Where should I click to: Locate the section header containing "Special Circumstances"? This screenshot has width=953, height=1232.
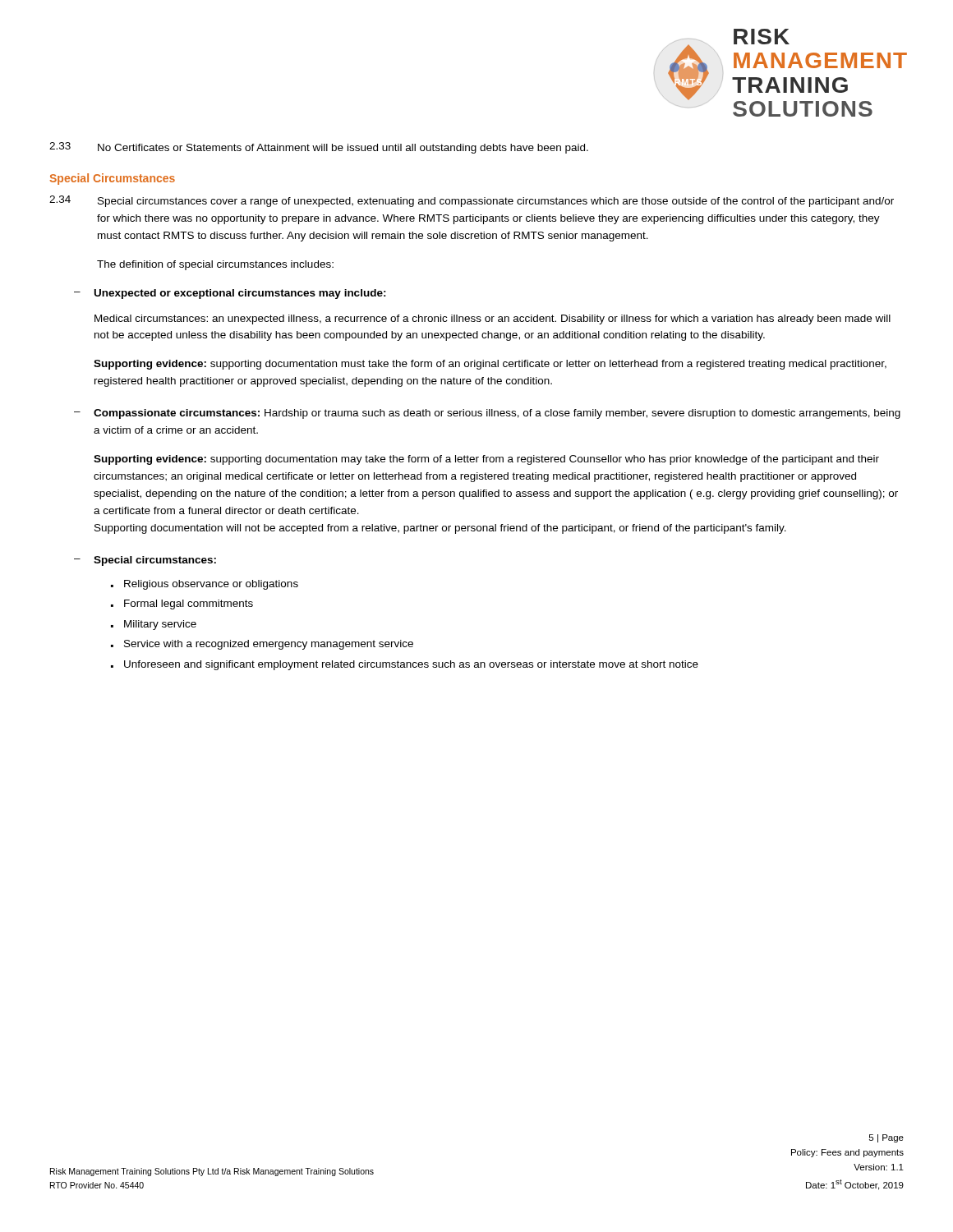(112, 178)
